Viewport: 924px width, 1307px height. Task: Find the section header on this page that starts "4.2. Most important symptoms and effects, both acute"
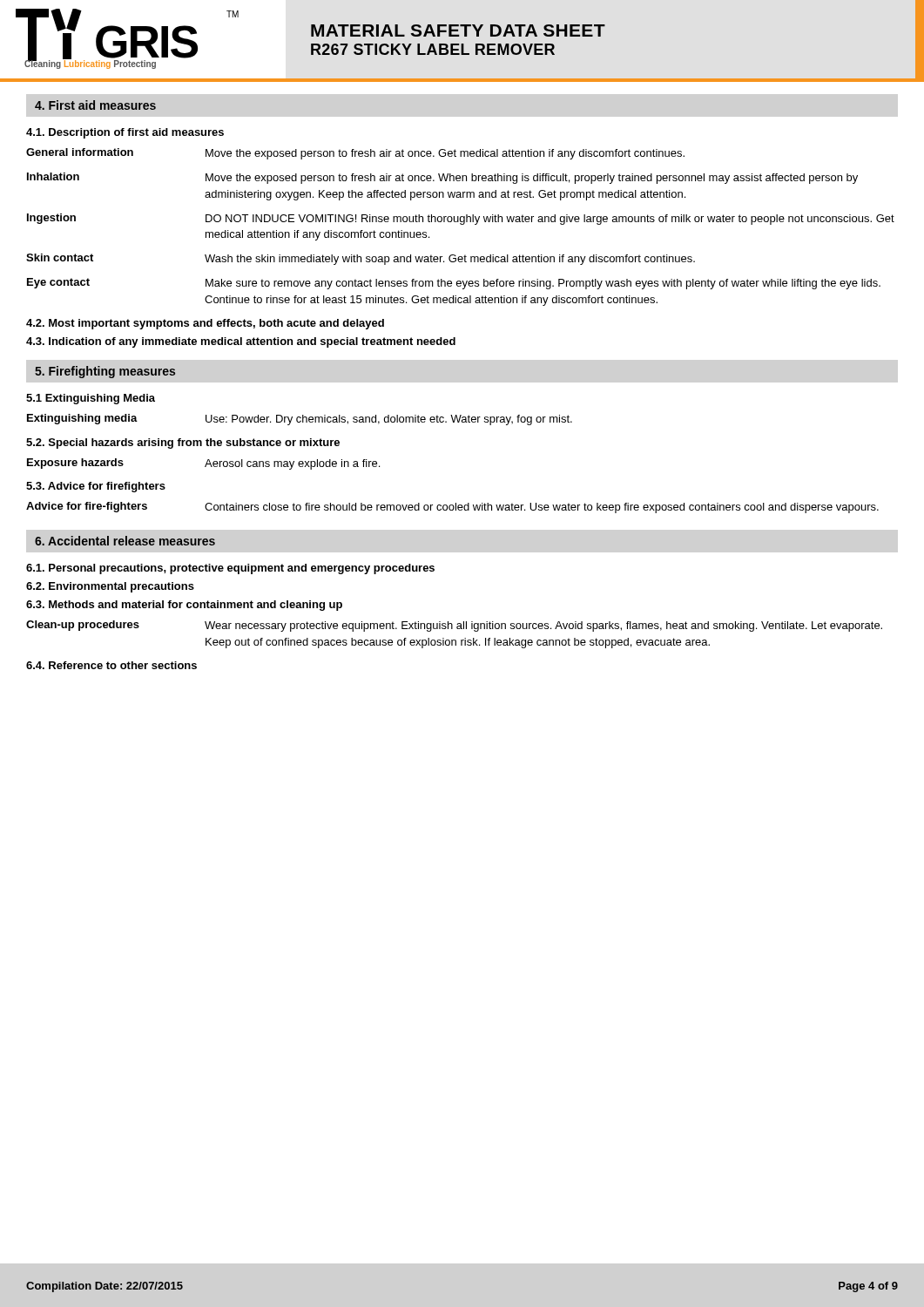click(x=205, y=323)
